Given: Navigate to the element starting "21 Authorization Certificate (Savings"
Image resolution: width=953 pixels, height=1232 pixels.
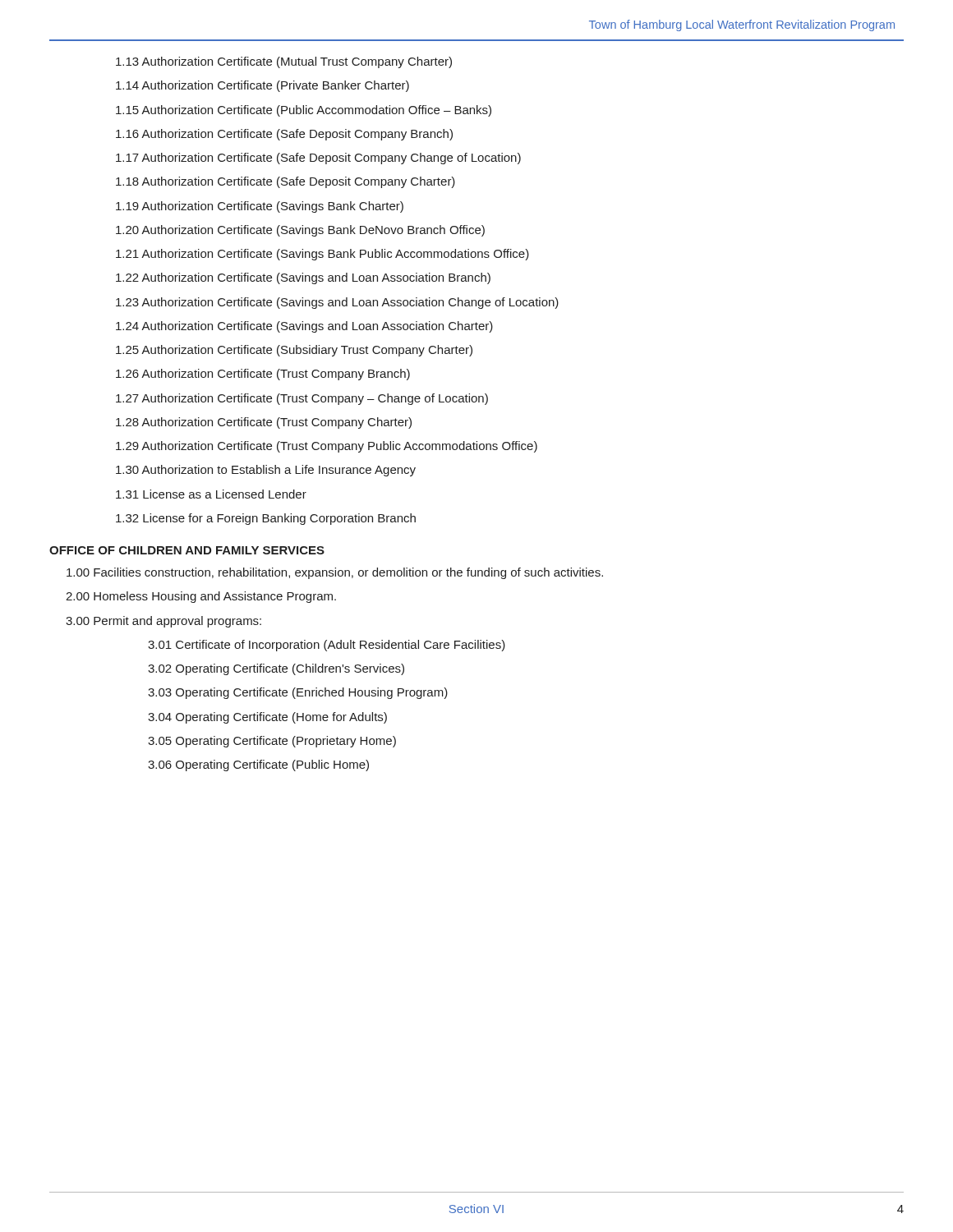Looking at the screenshot, I should (x=322, y=253).
